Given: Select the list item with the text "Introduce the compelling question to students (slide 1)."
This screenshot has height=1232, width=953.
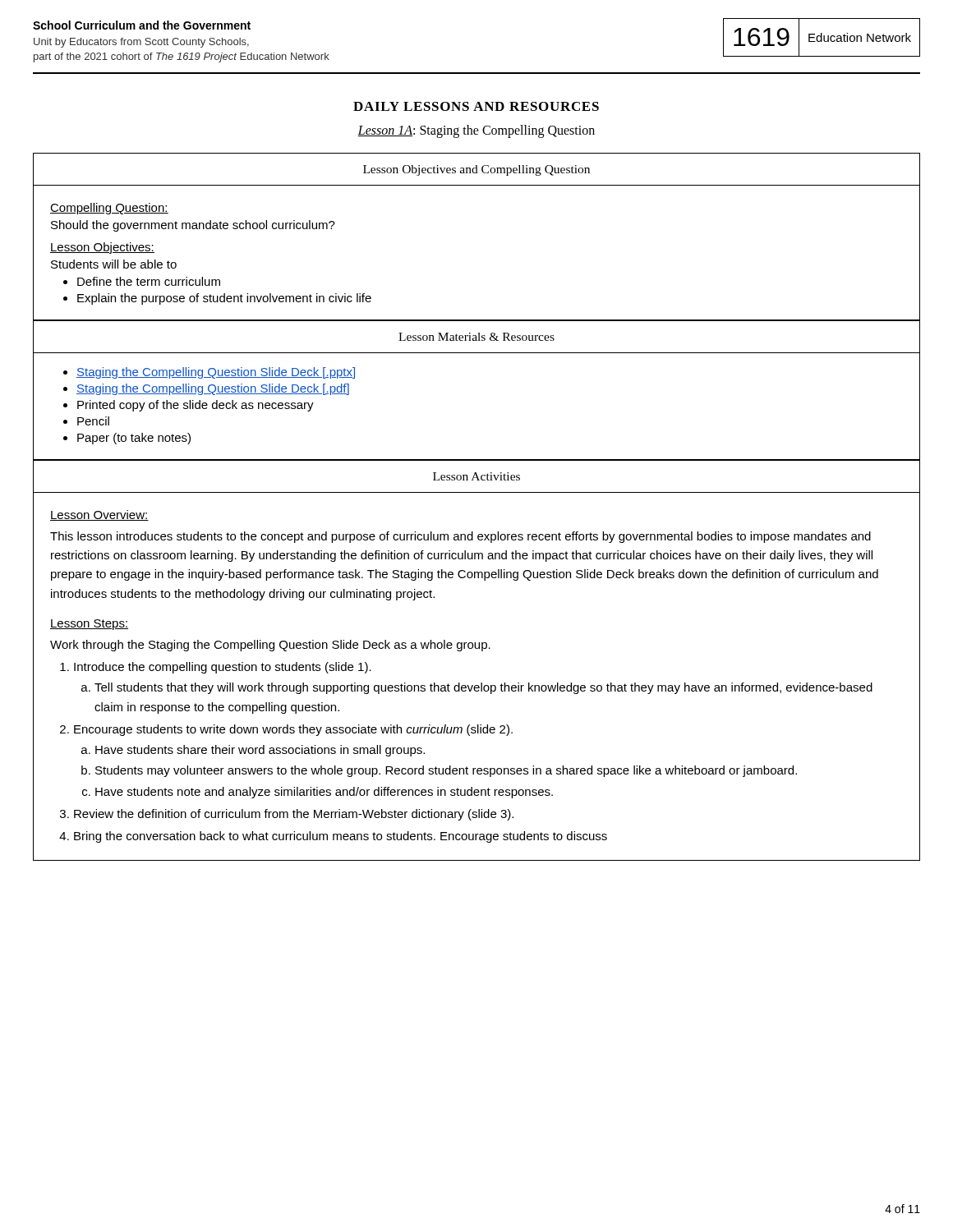Looking at the screenshot, I should [x=488, y=688].
